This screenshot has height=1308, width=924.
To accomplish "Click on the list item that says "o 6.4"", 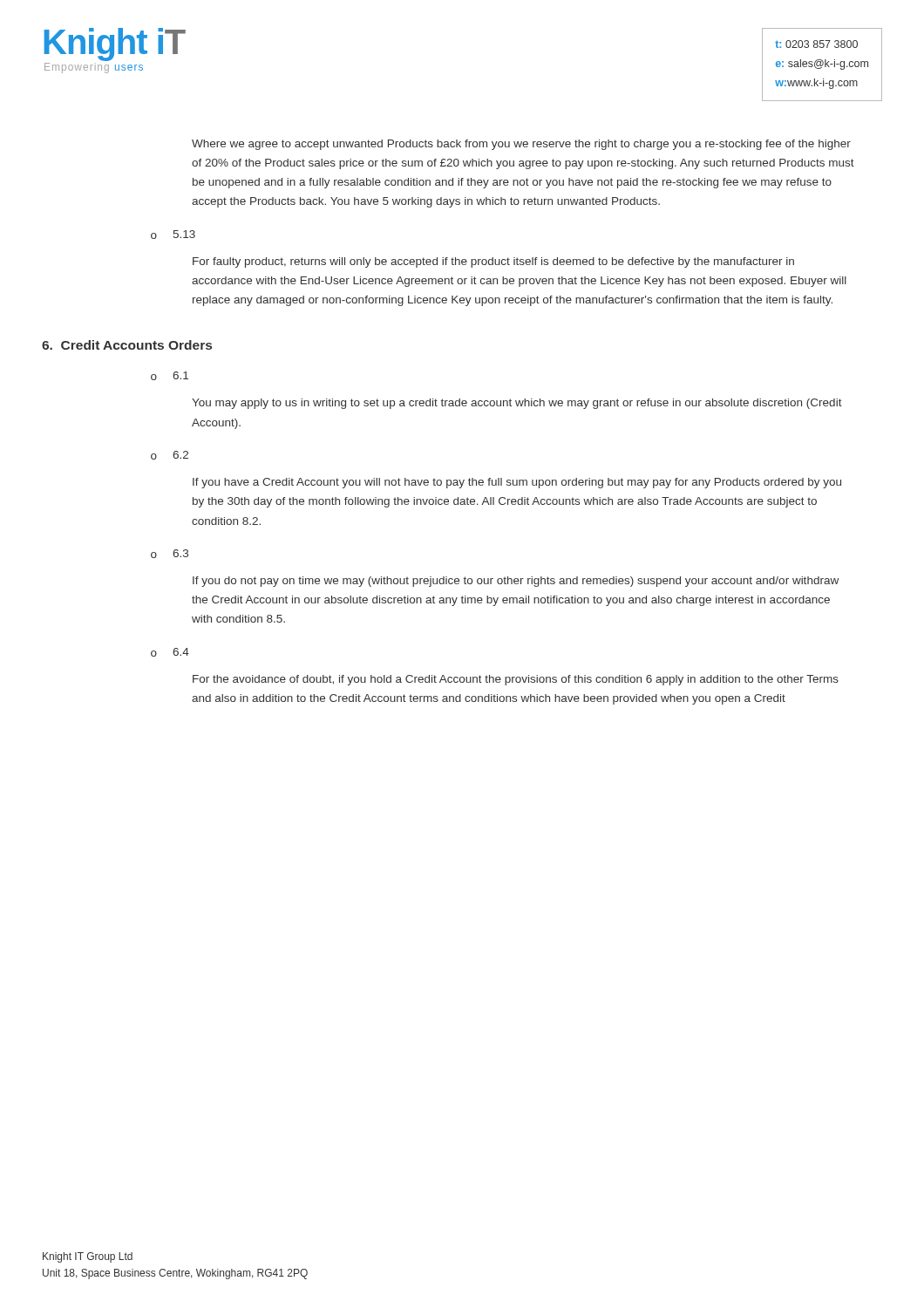I will click(x=170, y=652).
